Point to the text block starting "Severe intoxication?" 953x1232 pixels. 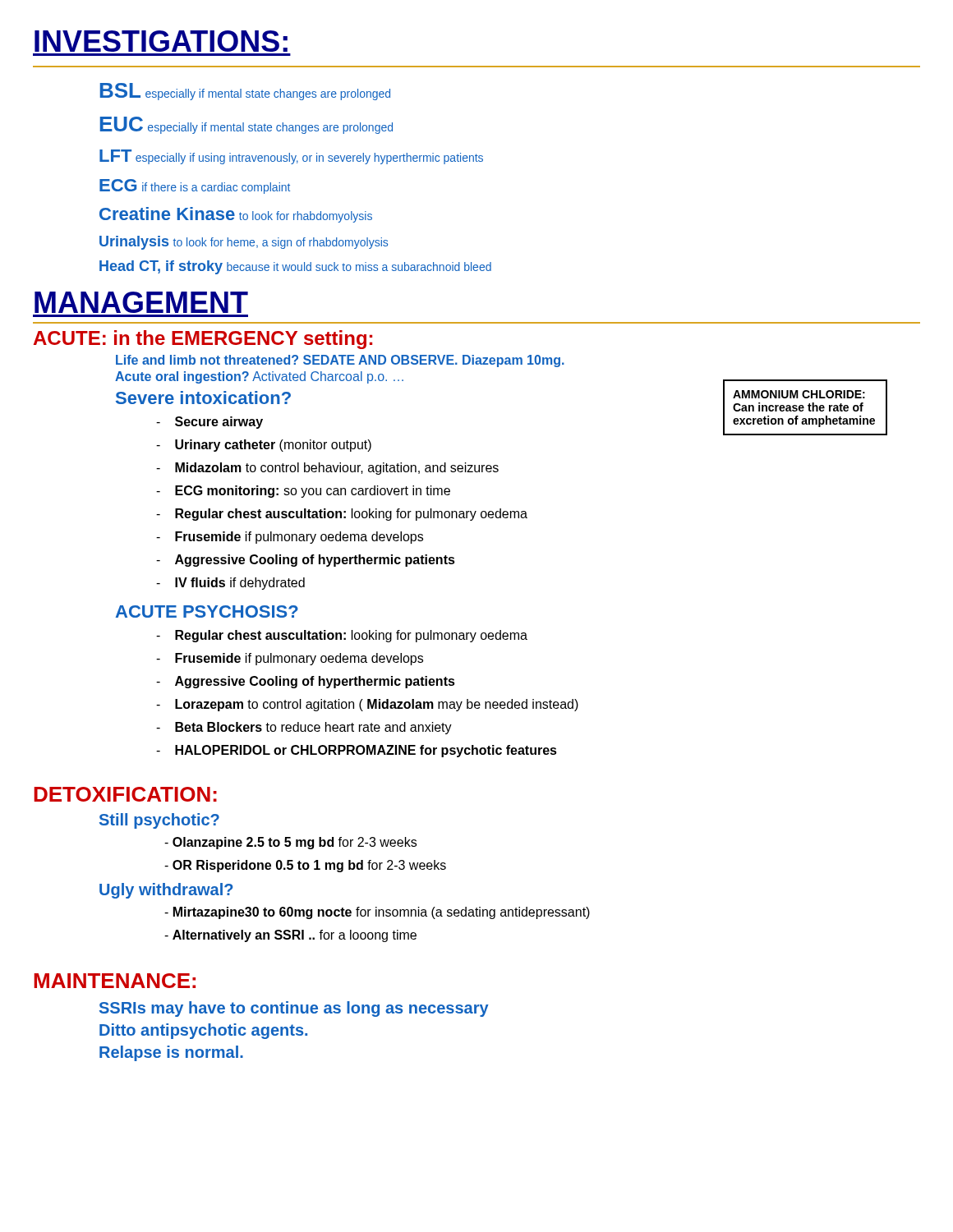[x=203, y=398]
